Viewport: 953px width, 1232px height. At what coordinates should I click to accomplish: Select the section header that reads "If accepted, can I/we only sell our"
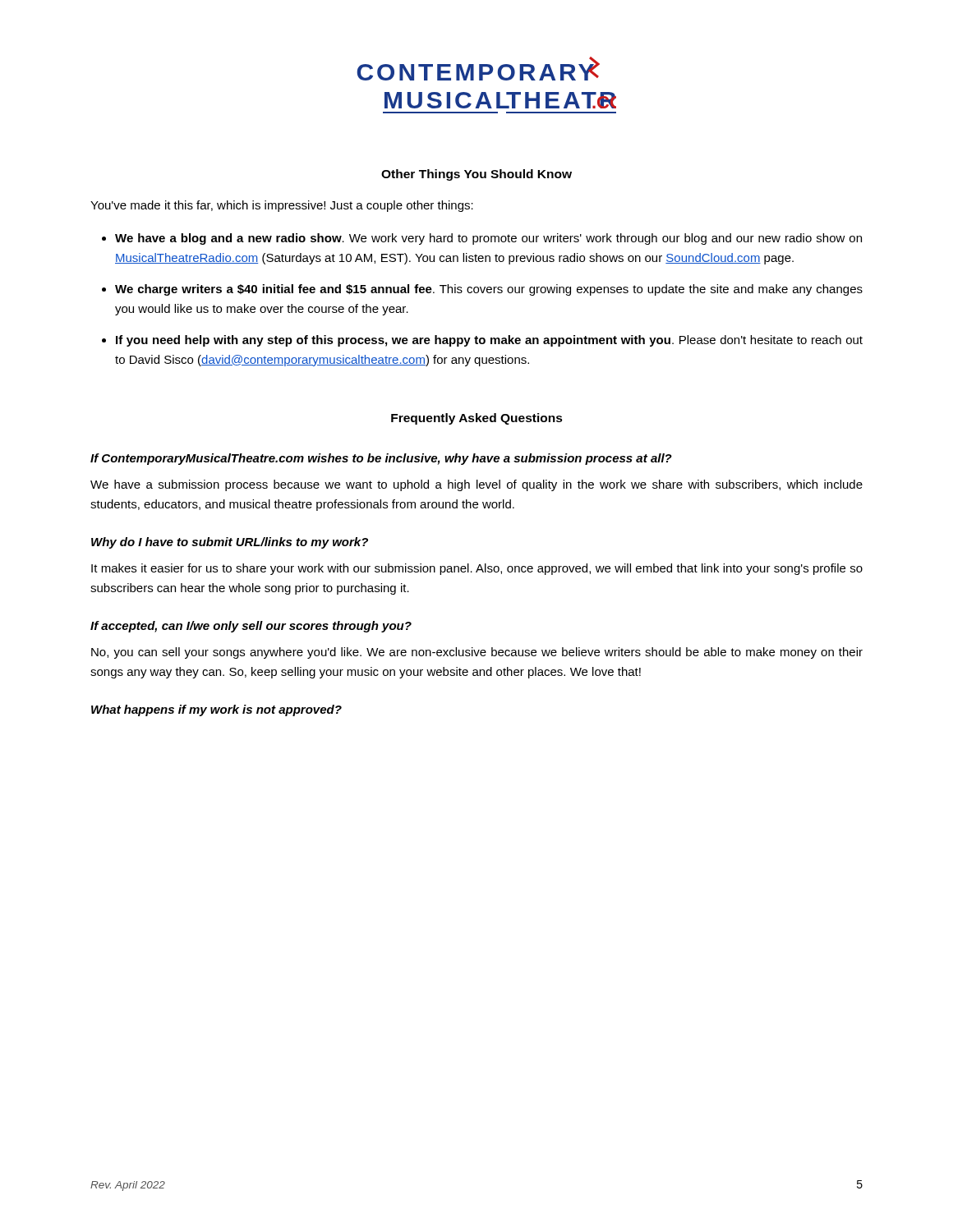251,625
